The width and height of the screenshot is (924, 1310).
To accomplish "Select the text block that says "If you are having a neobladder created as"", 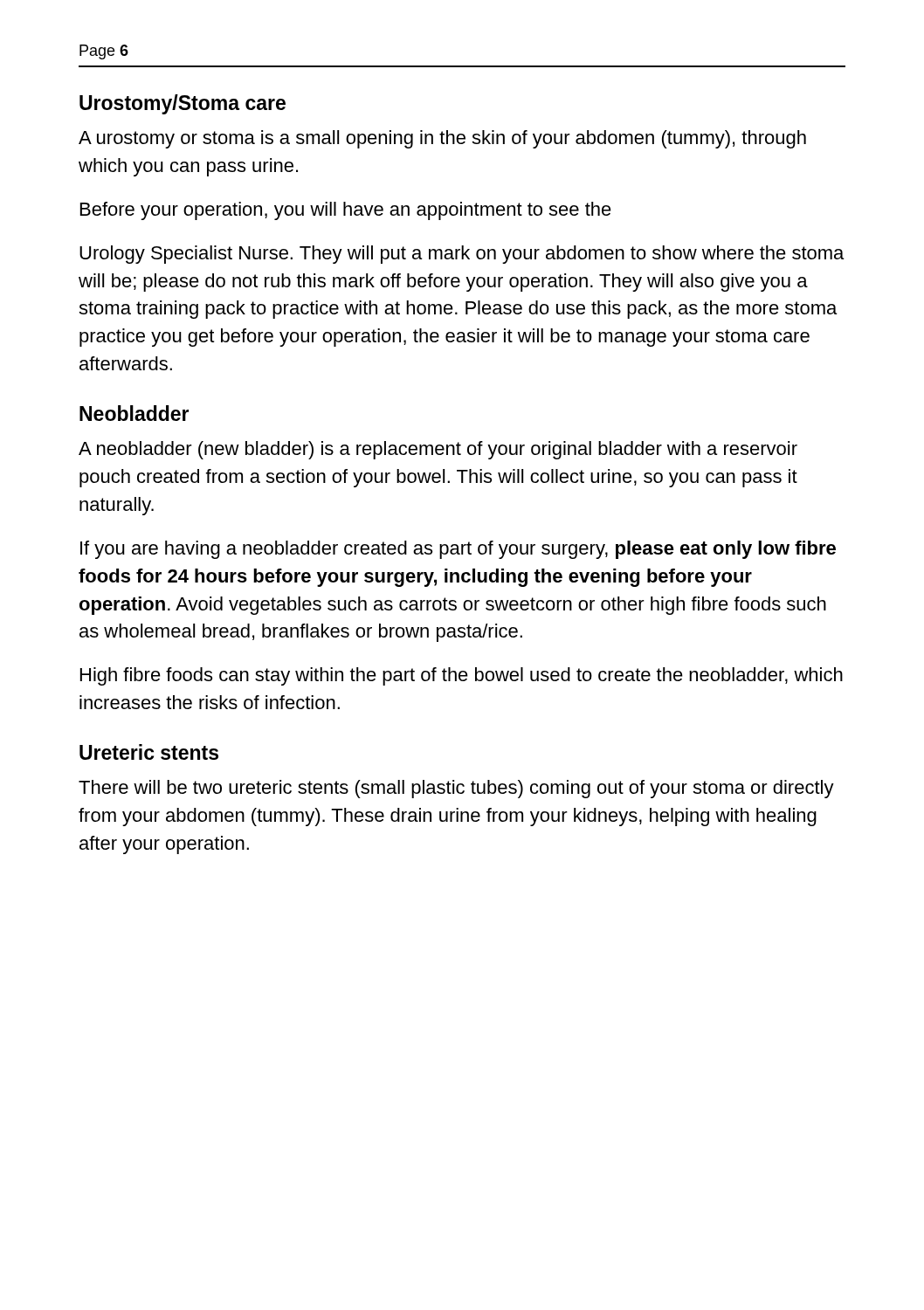I will click(x=458, y=590).
